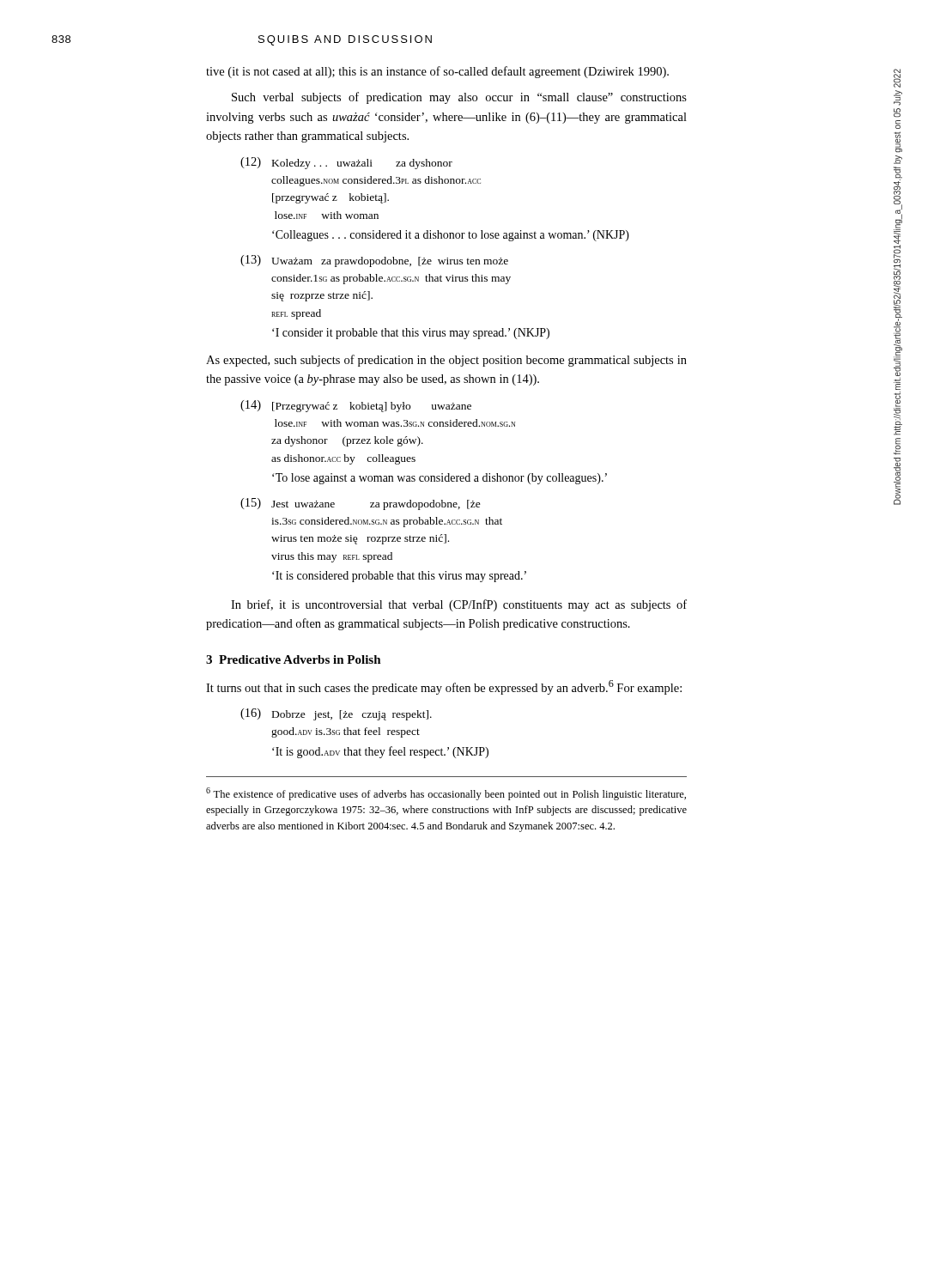Click on the text starting "3 Predicative Adverbs in"

coord(293,659)
